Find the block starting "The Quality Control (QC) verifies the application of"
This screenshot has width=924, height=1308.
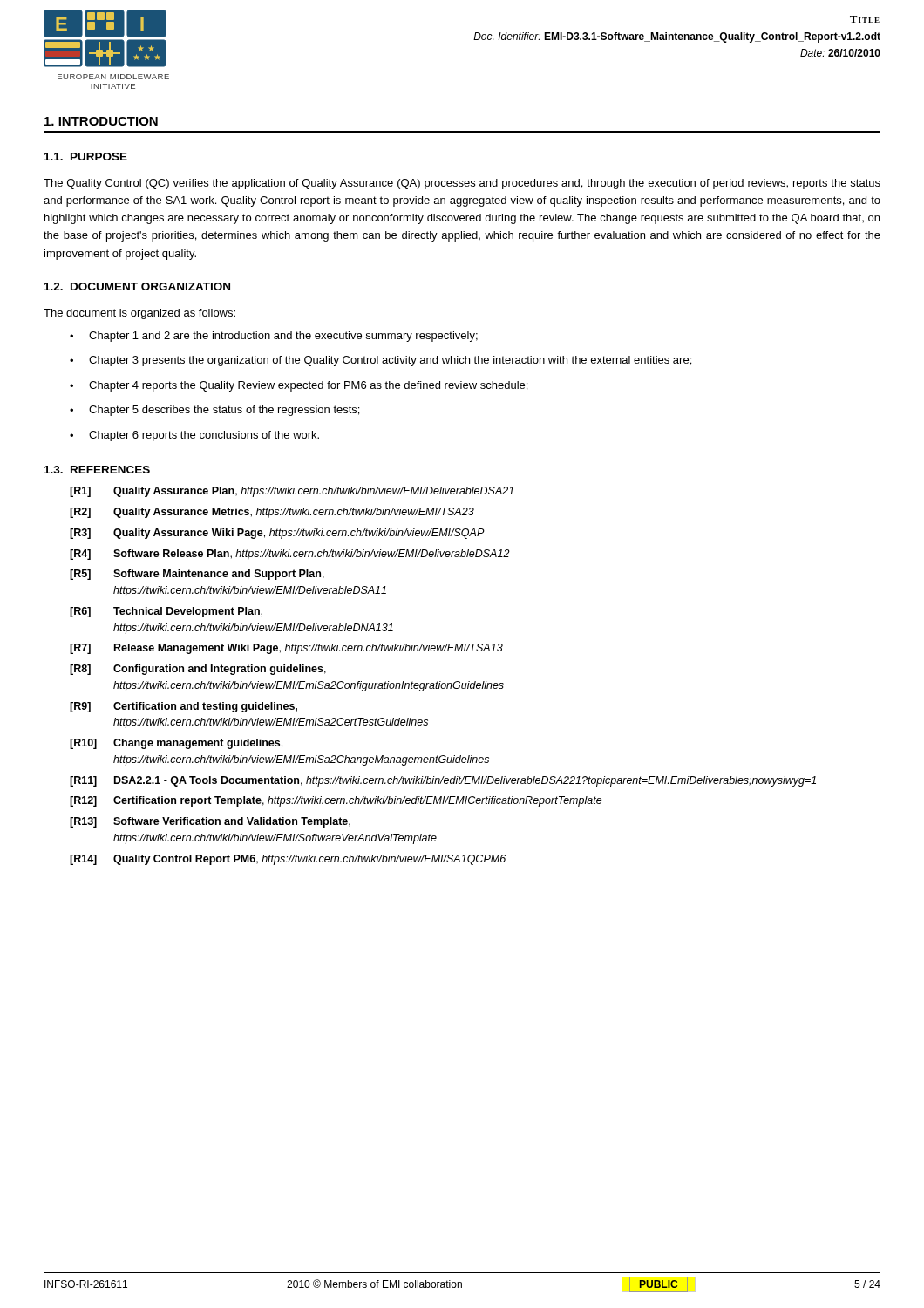(462, 218)
